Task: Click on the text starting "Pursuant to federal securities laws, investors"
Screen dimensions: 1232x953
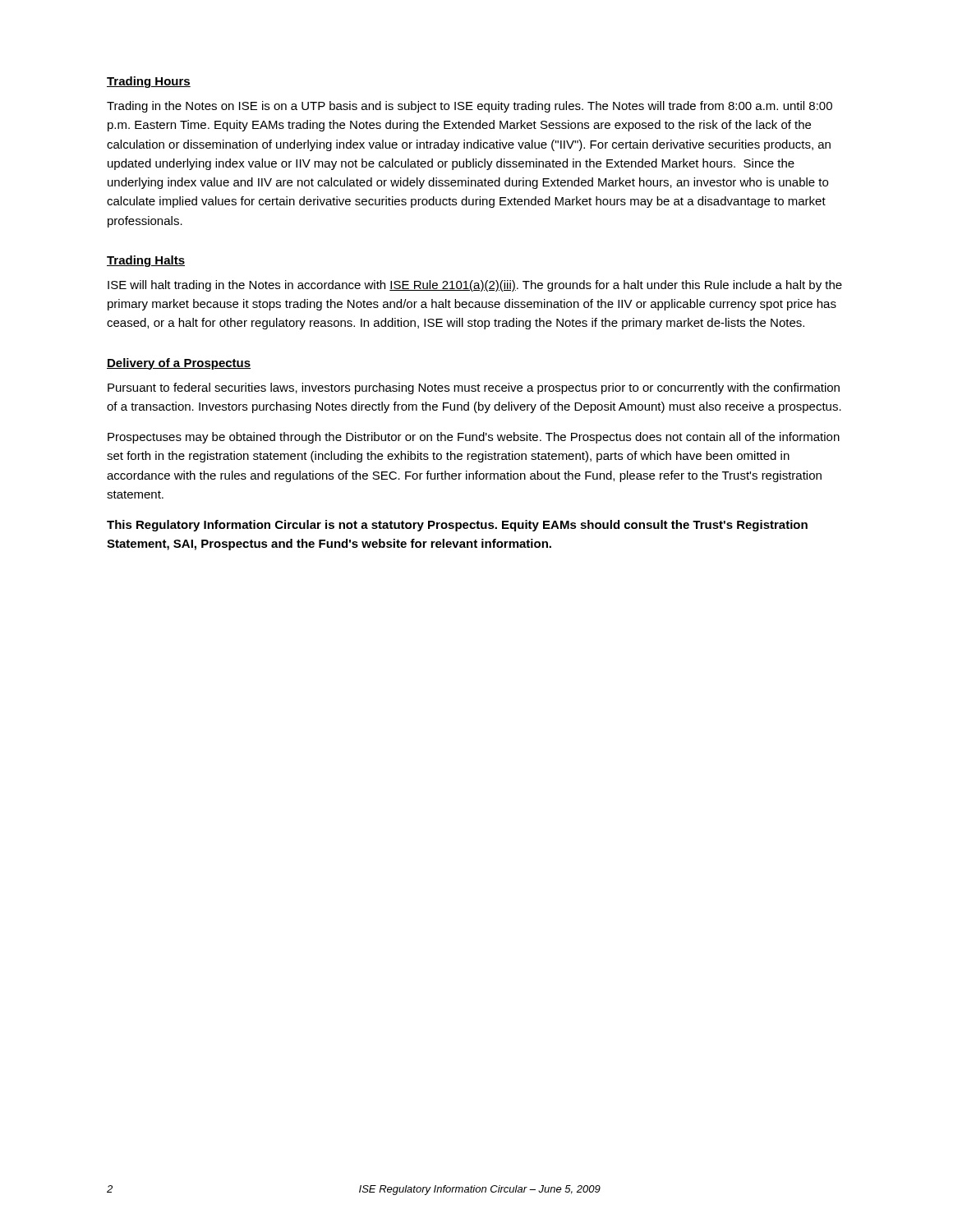Action: pyautogui.click(x=474, y=396)
